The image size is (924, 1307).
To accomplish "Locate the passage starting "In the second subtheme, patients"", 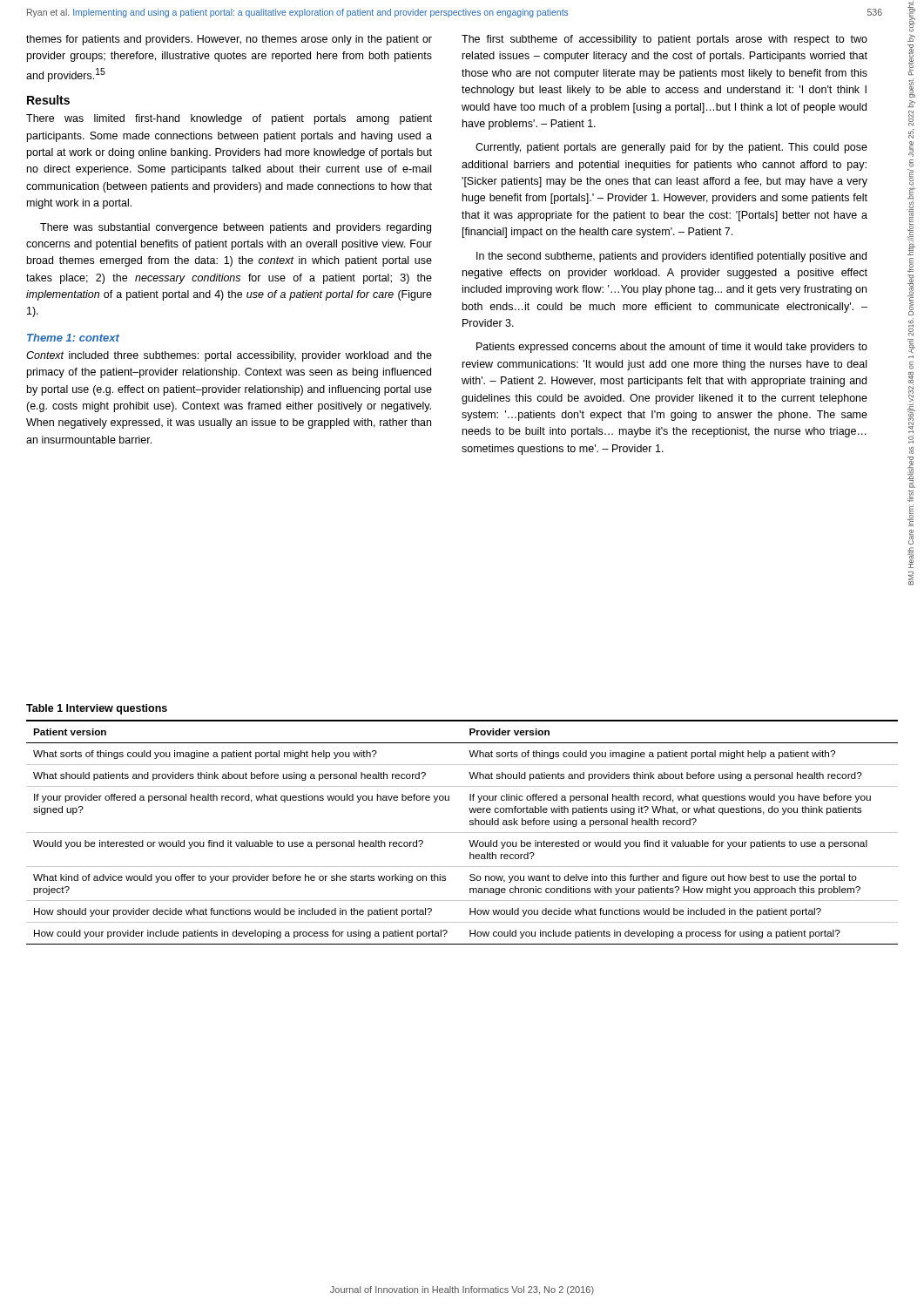I will [x=664, y=290].
